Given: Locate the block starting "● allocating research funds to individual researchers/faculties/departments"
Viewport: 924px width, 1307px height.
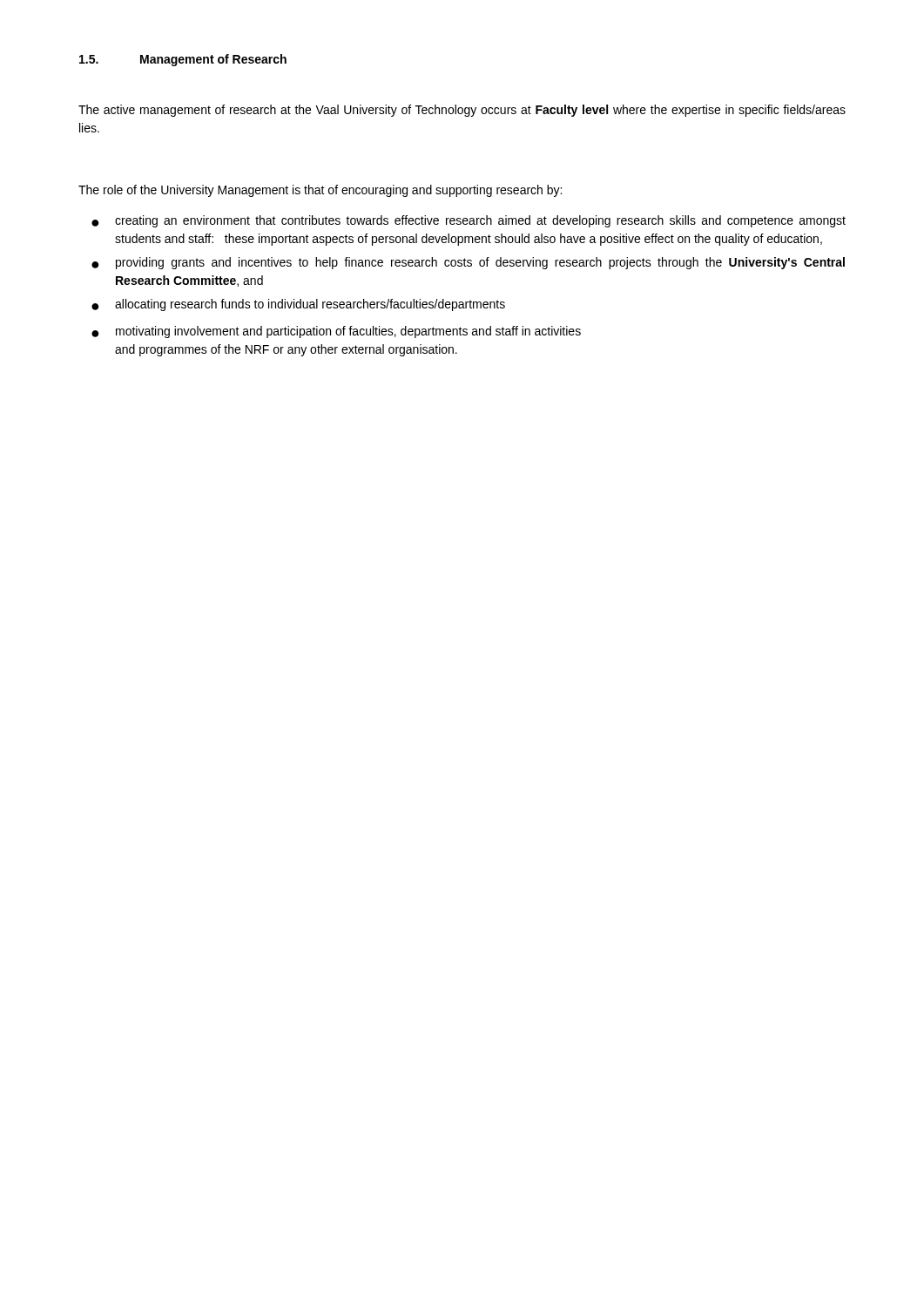Looking at the screenshot, I should (x=462, y=306).
